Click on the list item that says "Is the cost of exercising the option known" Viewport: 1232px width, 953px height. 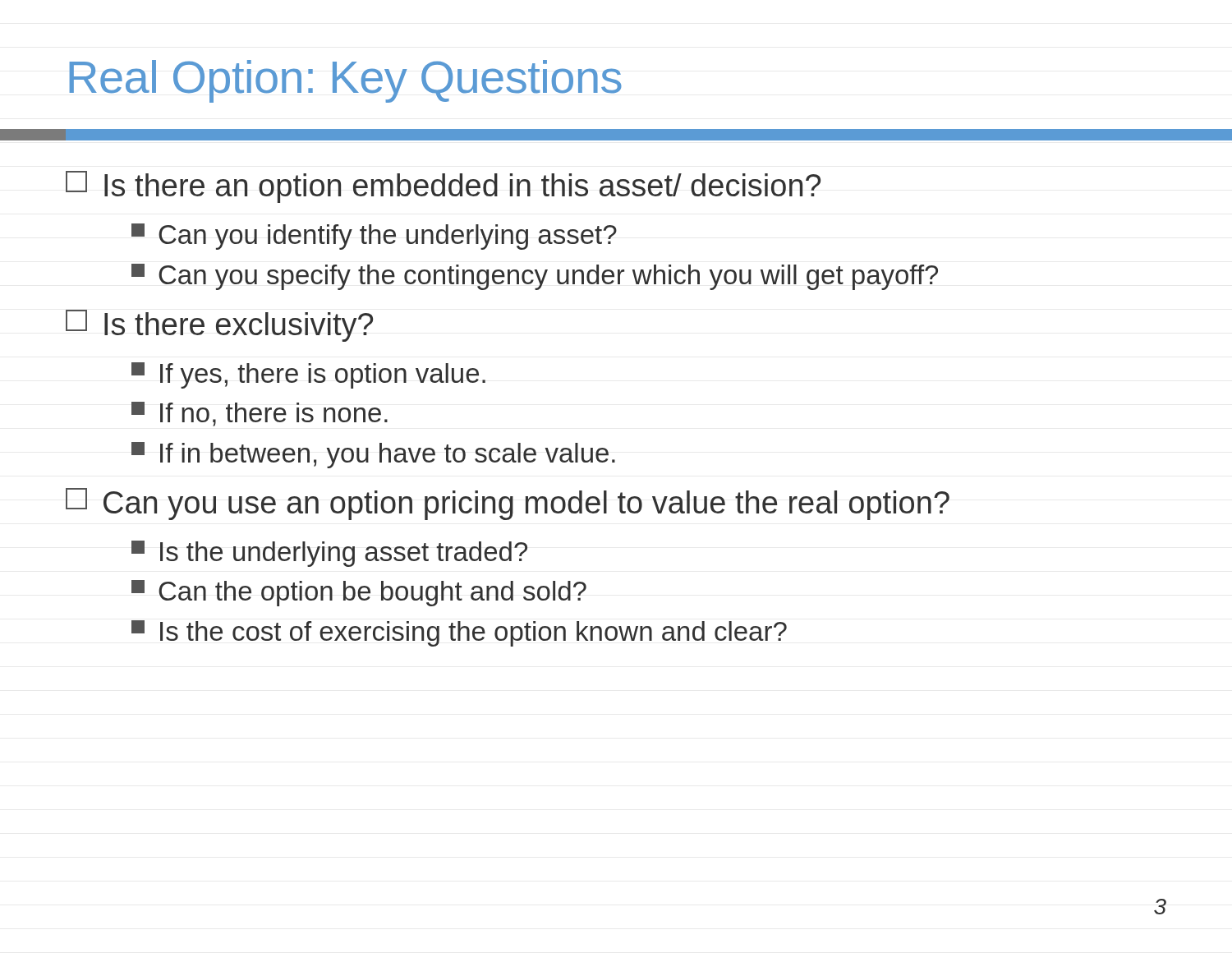[459, 632]
